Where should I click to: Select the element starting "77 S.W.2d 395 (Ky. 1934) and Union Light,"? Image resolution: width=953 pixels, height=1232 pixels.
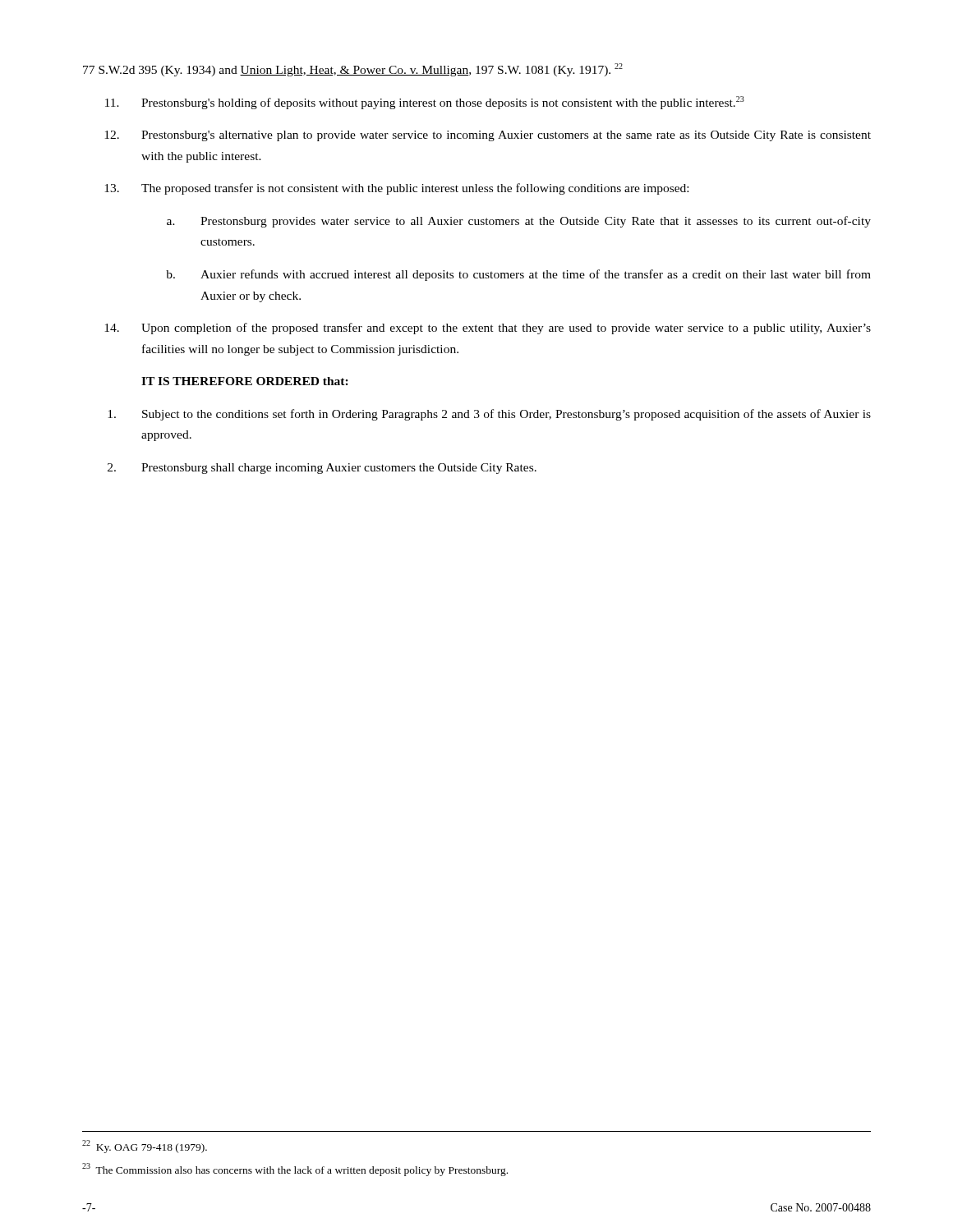(352, 69)
